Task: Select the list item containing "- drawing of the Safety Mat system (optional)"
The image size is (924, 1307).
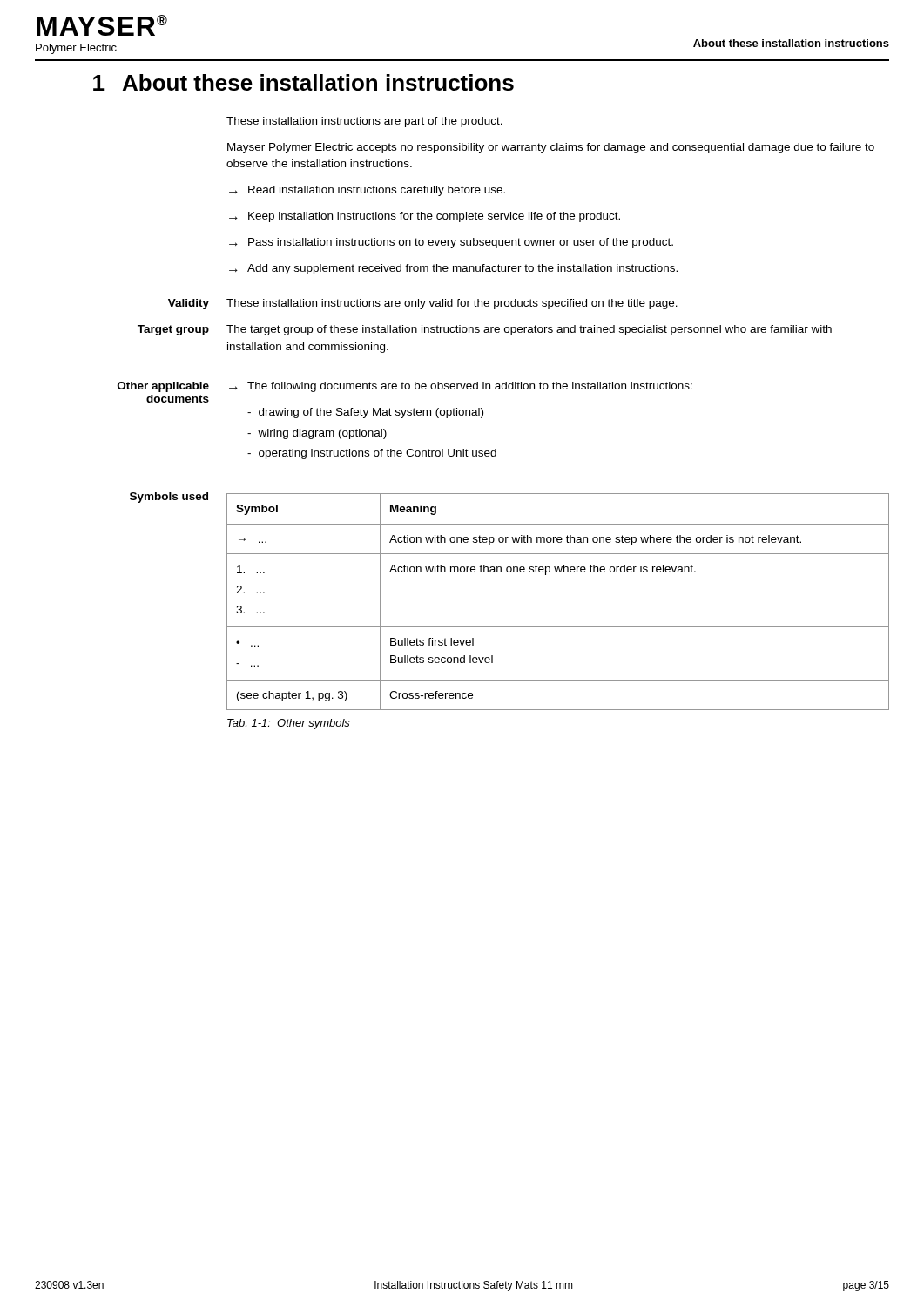Action: tap(366, 412)
